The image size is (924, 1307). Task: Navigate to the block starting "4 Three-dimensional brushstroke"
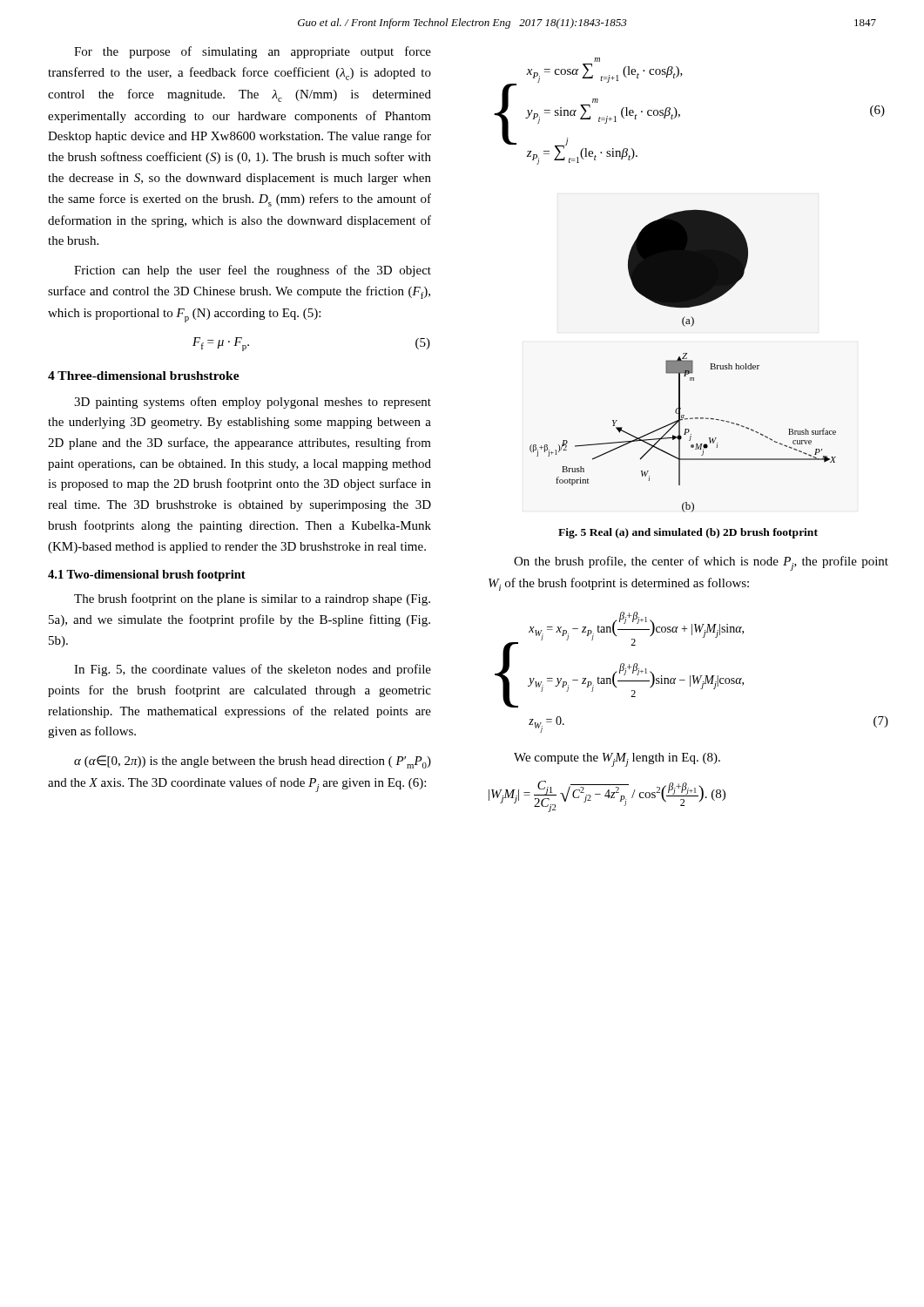click(143, 375)
